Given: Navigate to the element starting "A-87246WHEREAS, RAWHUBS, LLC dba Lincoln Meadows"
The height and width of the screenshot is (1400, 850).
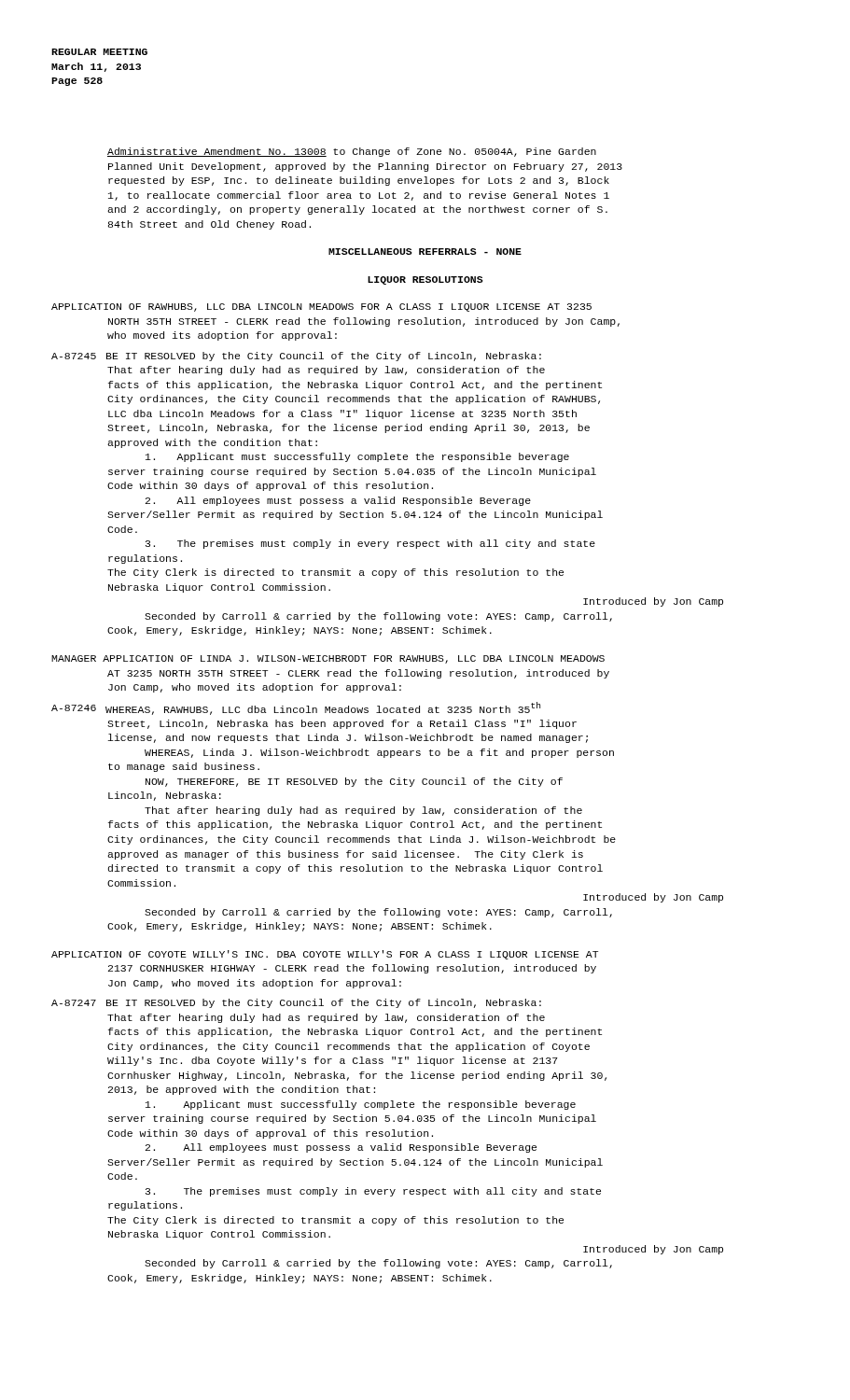Looking at the screenshot, I should tap(425, 817).
